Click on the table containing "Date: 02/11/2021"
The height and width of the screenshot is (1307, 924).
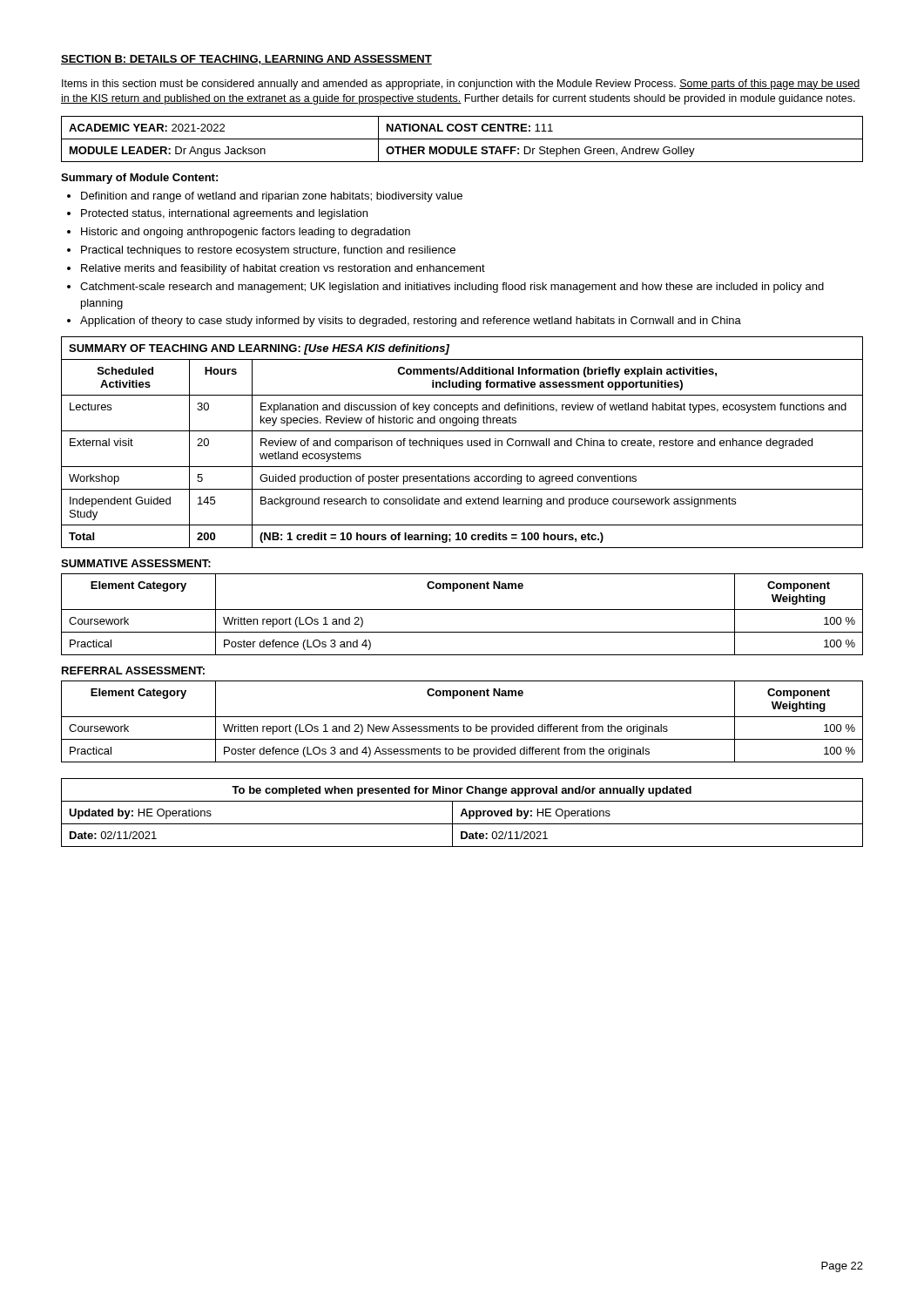pos(462,813)
